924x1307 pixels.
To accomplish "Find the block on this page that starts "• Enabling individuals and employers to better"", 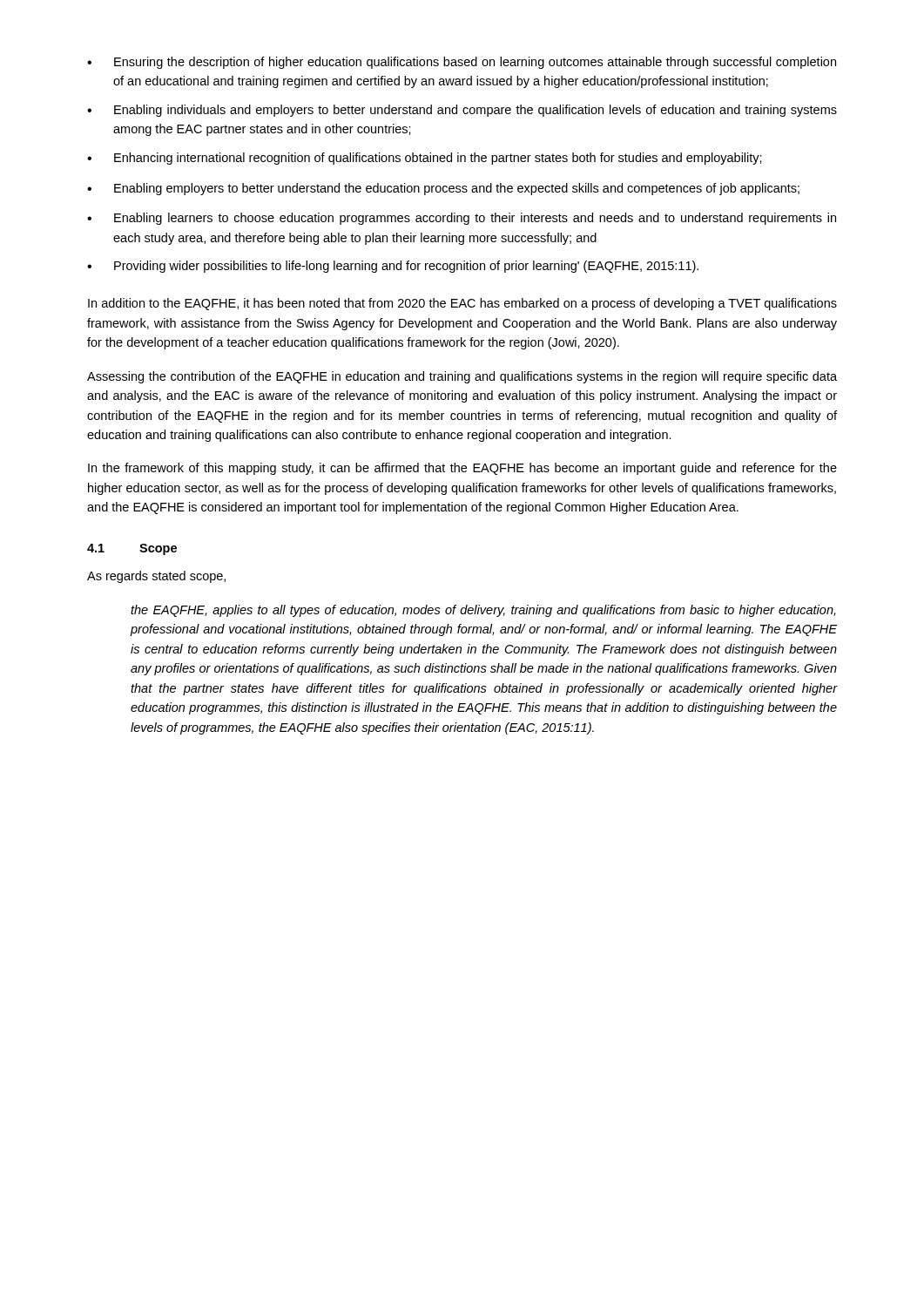I will click(x=462, y=120).
